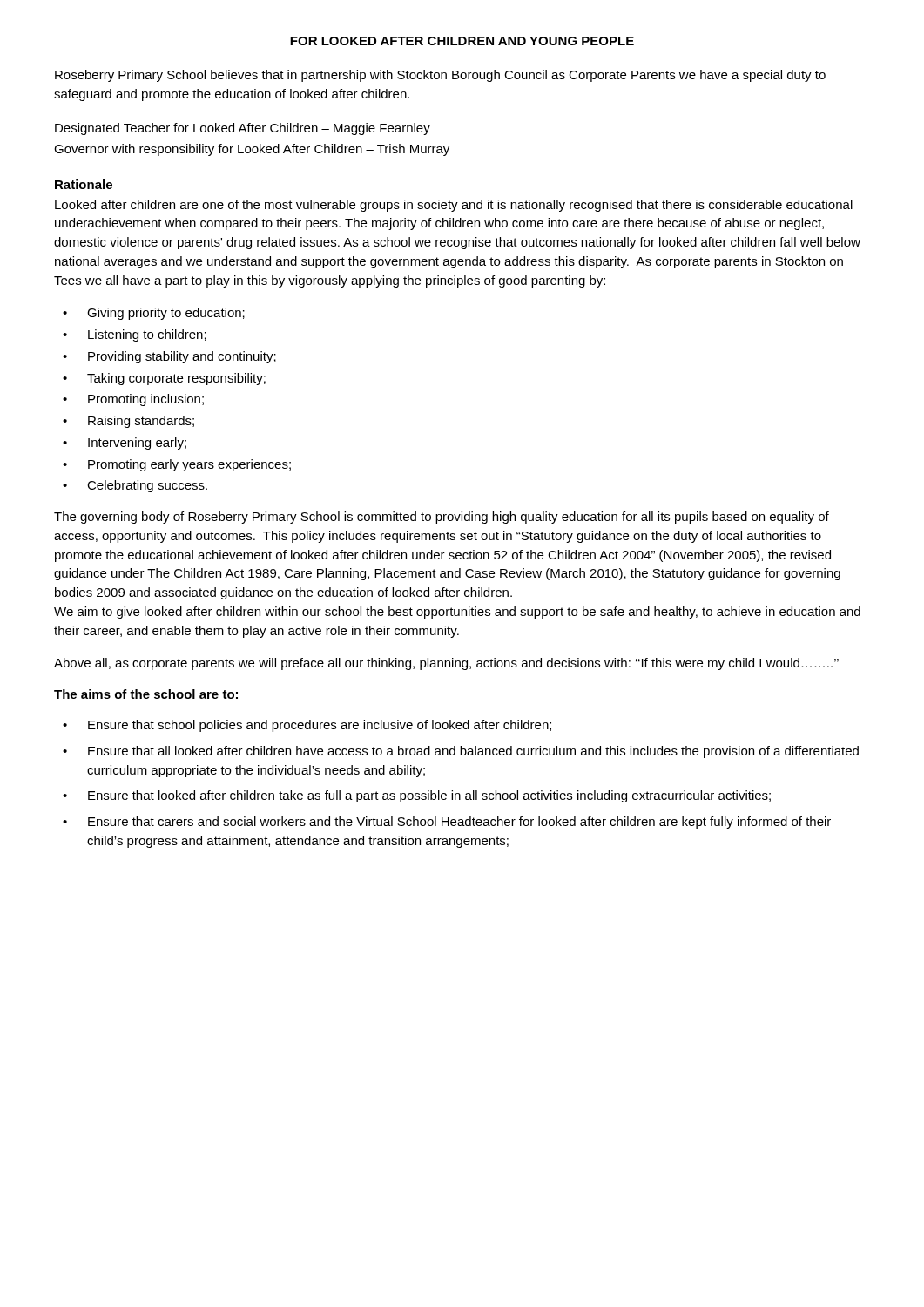Navigate to the block starting "•Intervening early;"
924x1307 pixels.
[x=125, y=444]
